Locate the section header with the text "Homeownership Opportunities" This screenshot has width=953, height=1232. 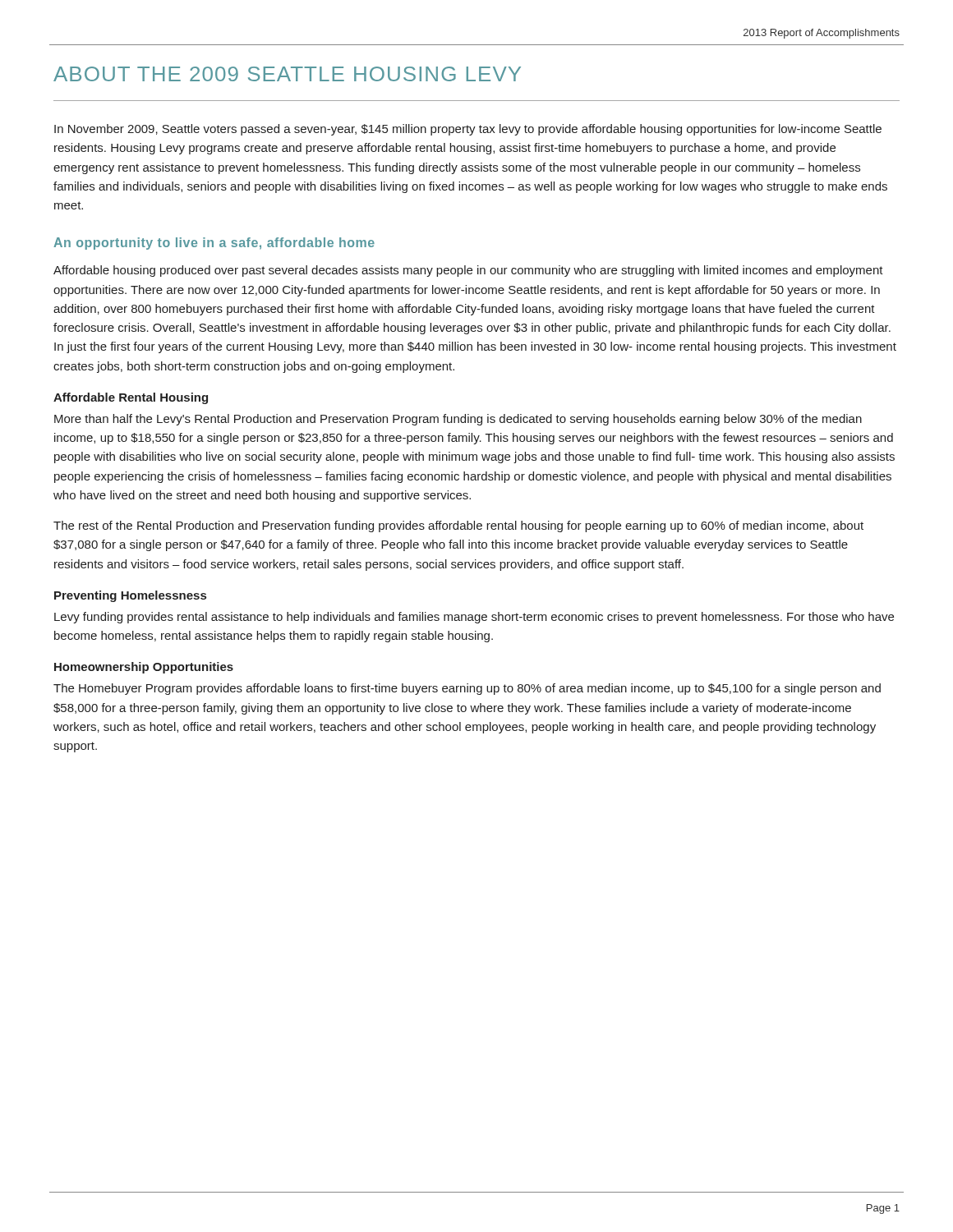point(143,667)
